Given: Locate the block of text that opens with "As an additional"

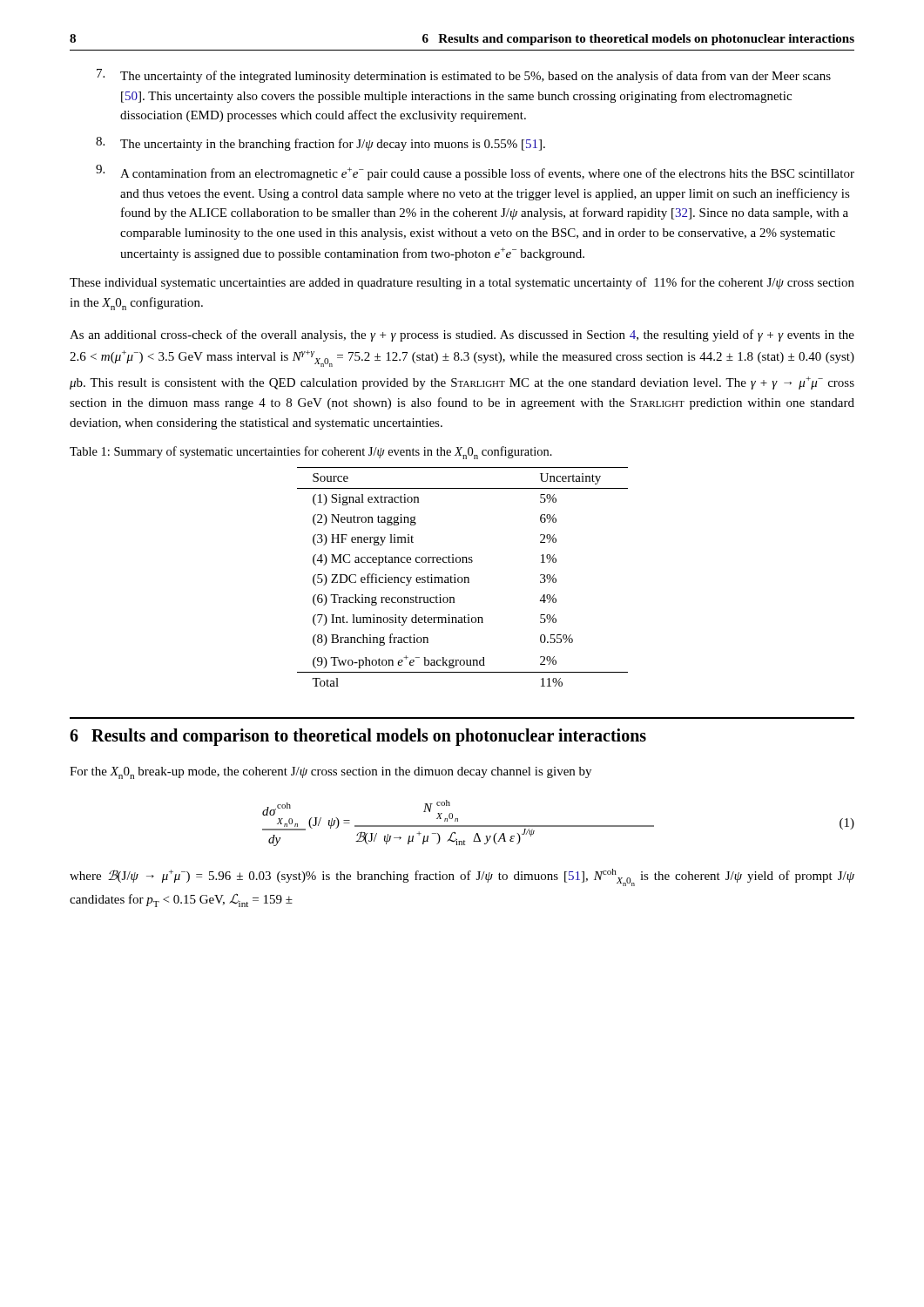Looking at the screenshot, I should coord(462,379).
